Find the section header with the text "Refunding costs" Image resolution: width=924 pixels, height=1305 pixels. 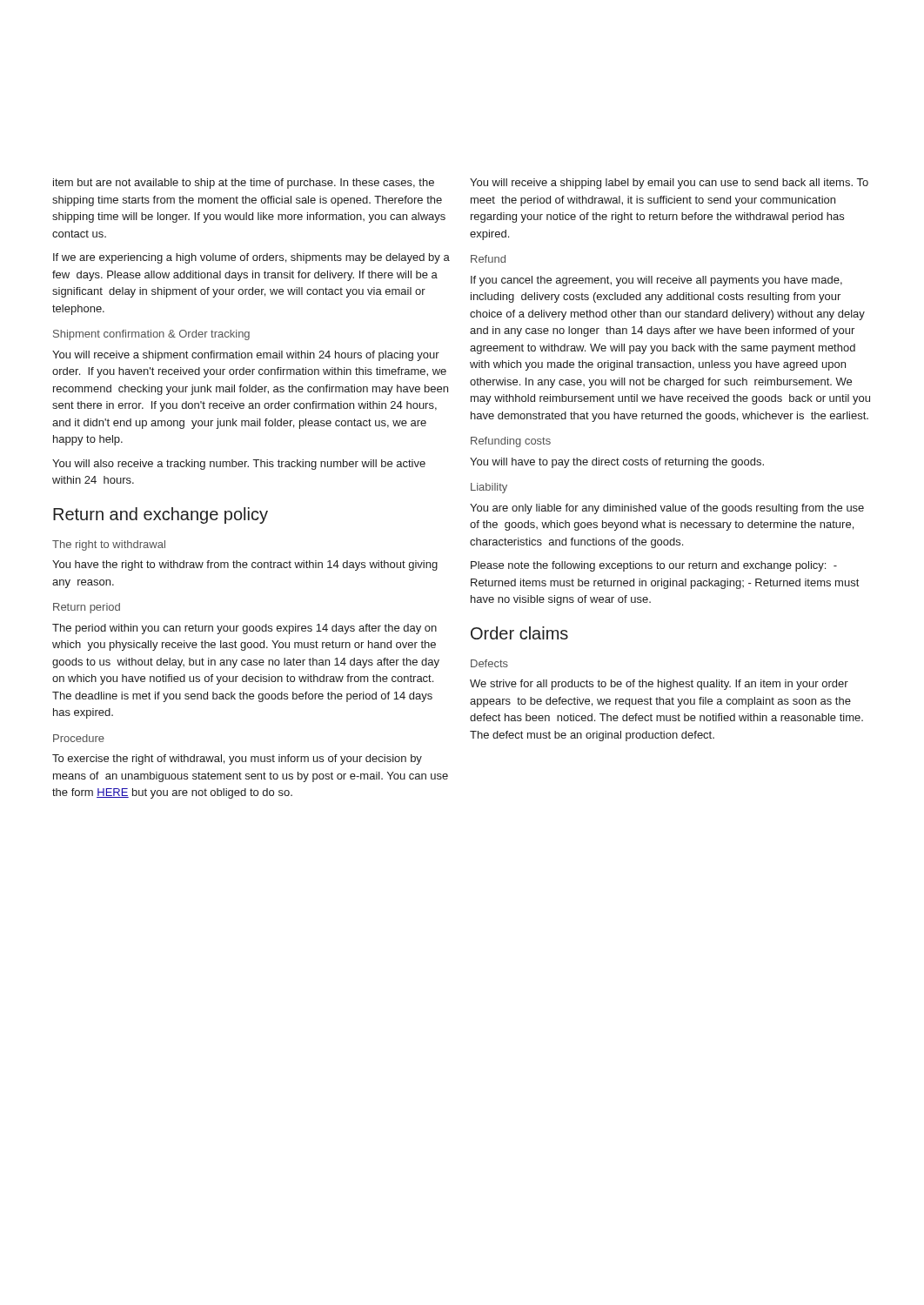511,442
